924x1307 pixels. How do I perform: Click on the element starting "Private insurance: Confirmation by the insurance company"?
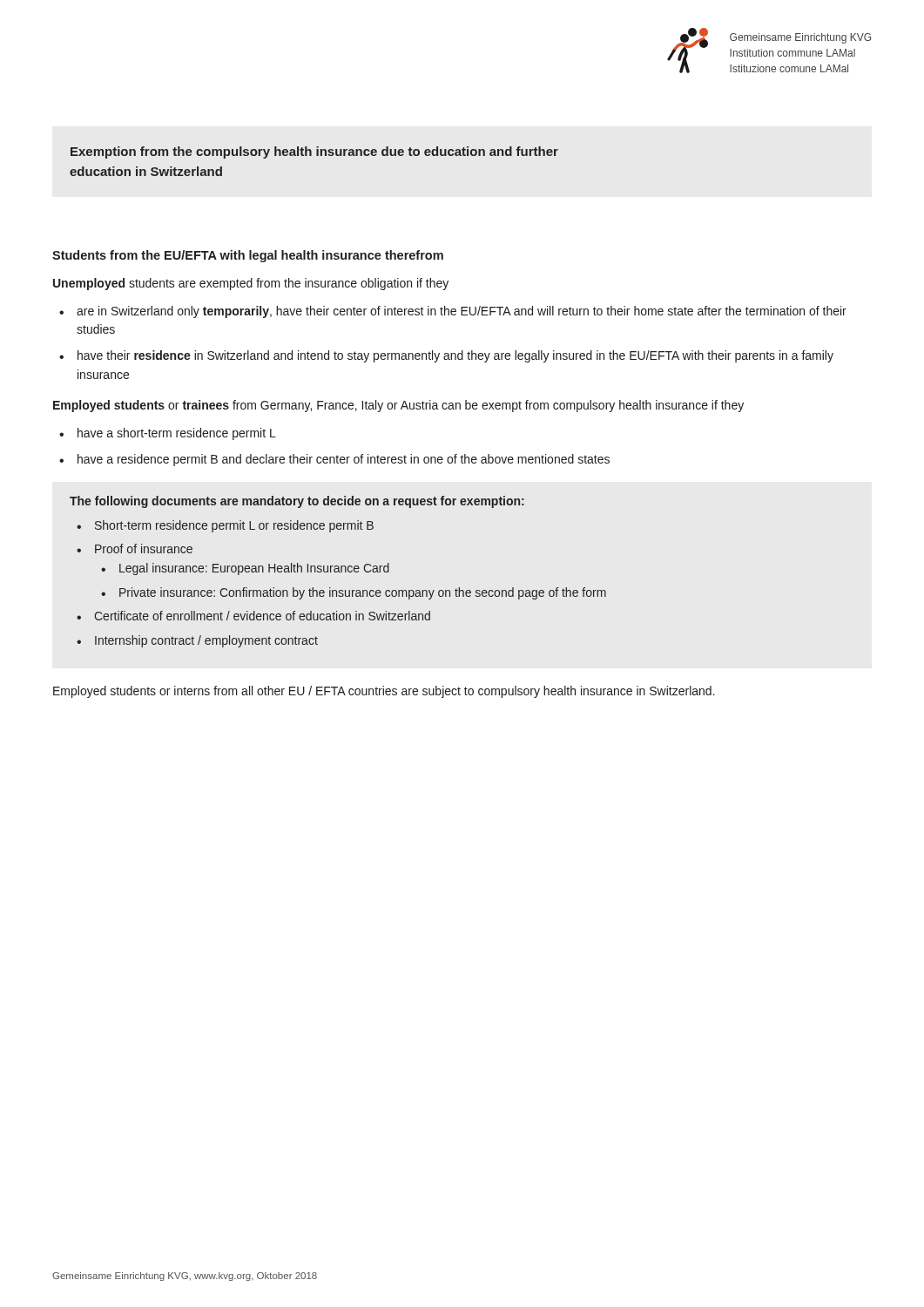(362, 592)
